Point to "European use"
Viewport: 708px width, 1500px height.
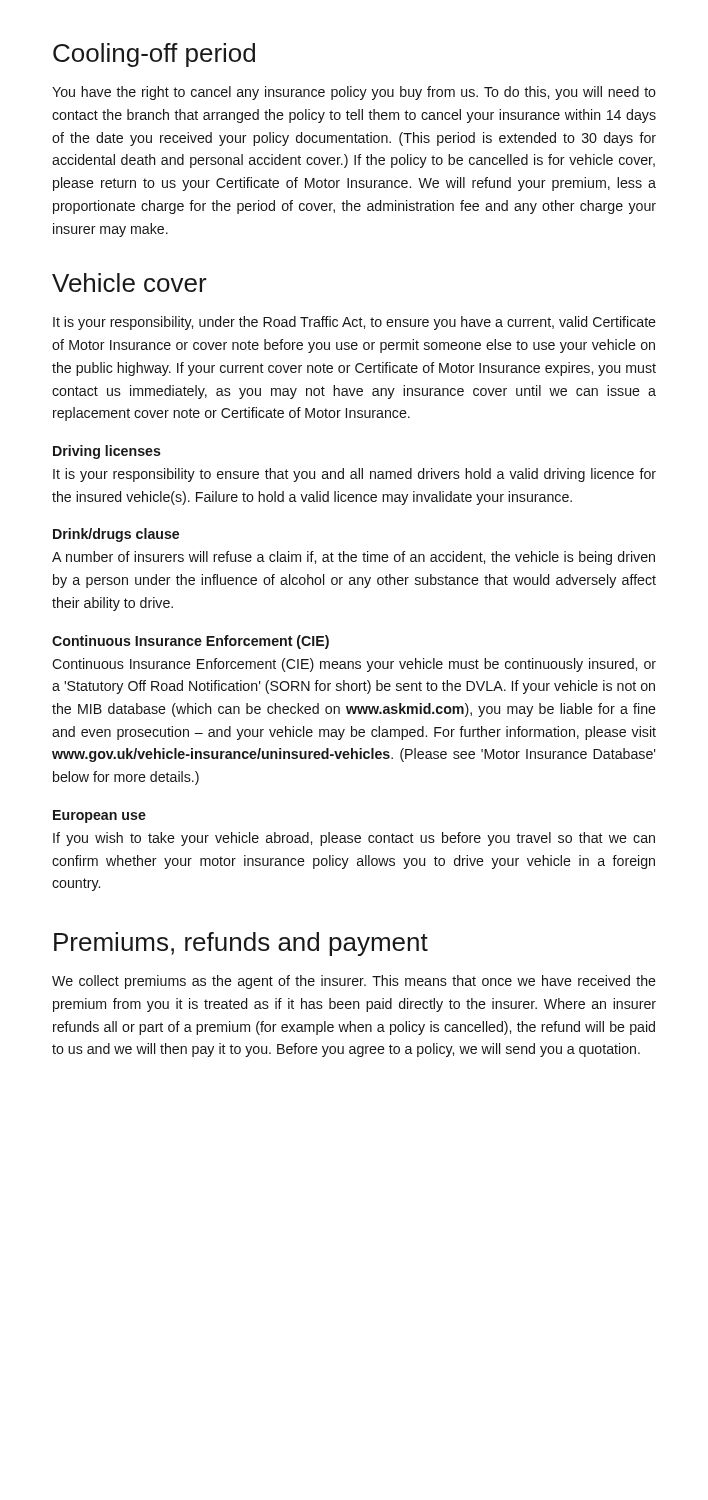[x=100, y=816]
